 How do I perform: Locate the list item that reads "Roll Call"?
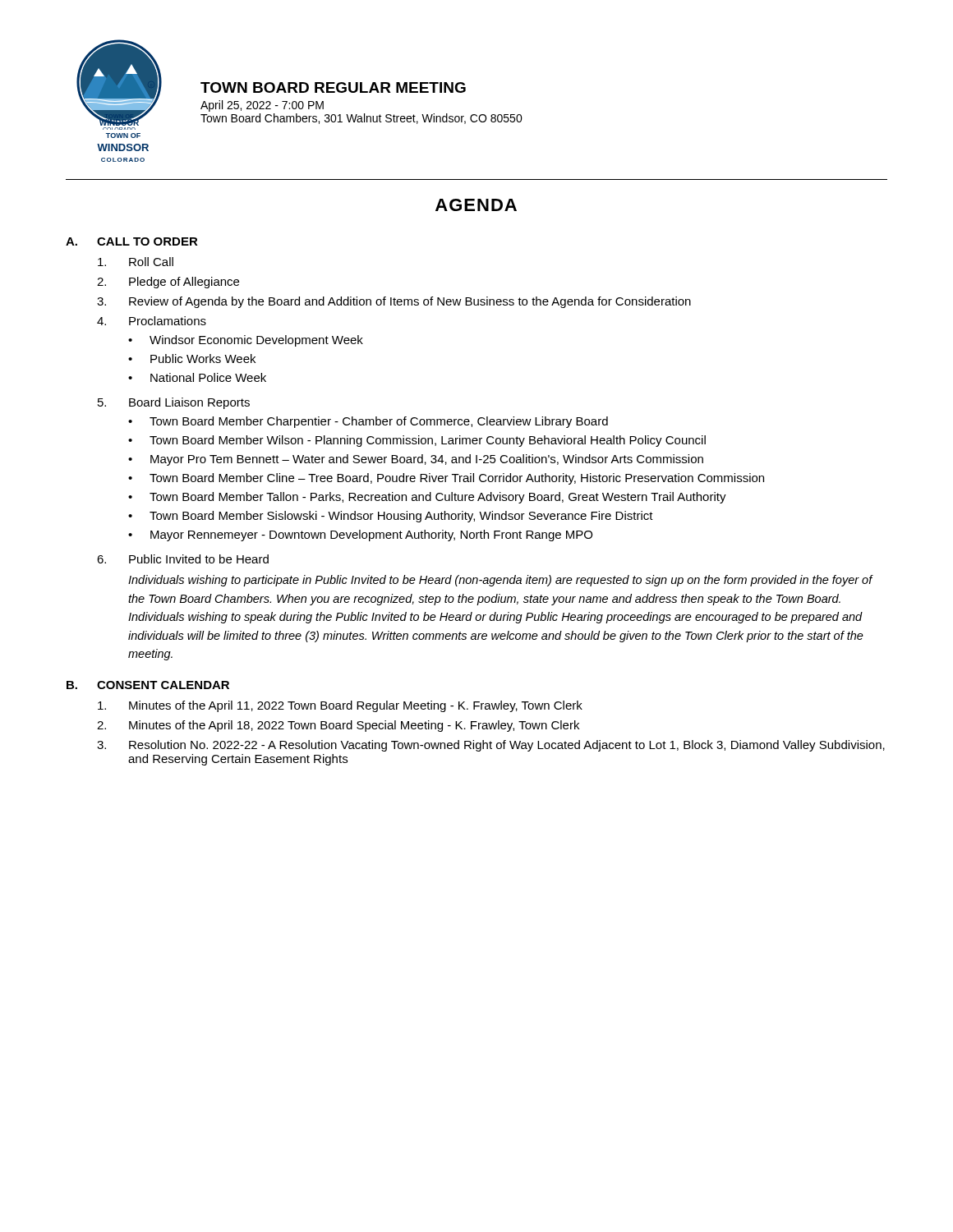tap(136, 262)
